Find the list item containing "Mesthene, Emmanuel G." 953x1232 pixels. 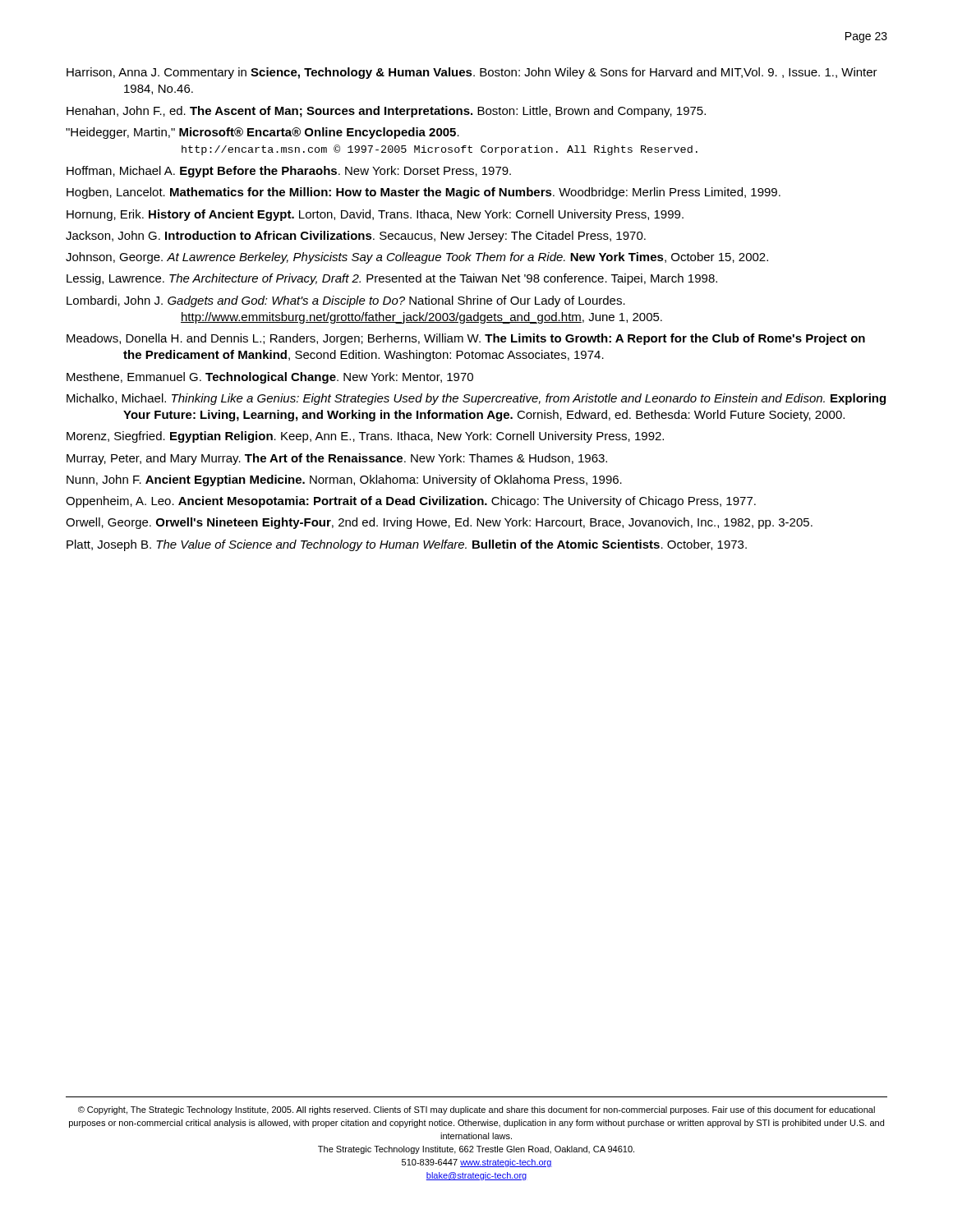270,376
